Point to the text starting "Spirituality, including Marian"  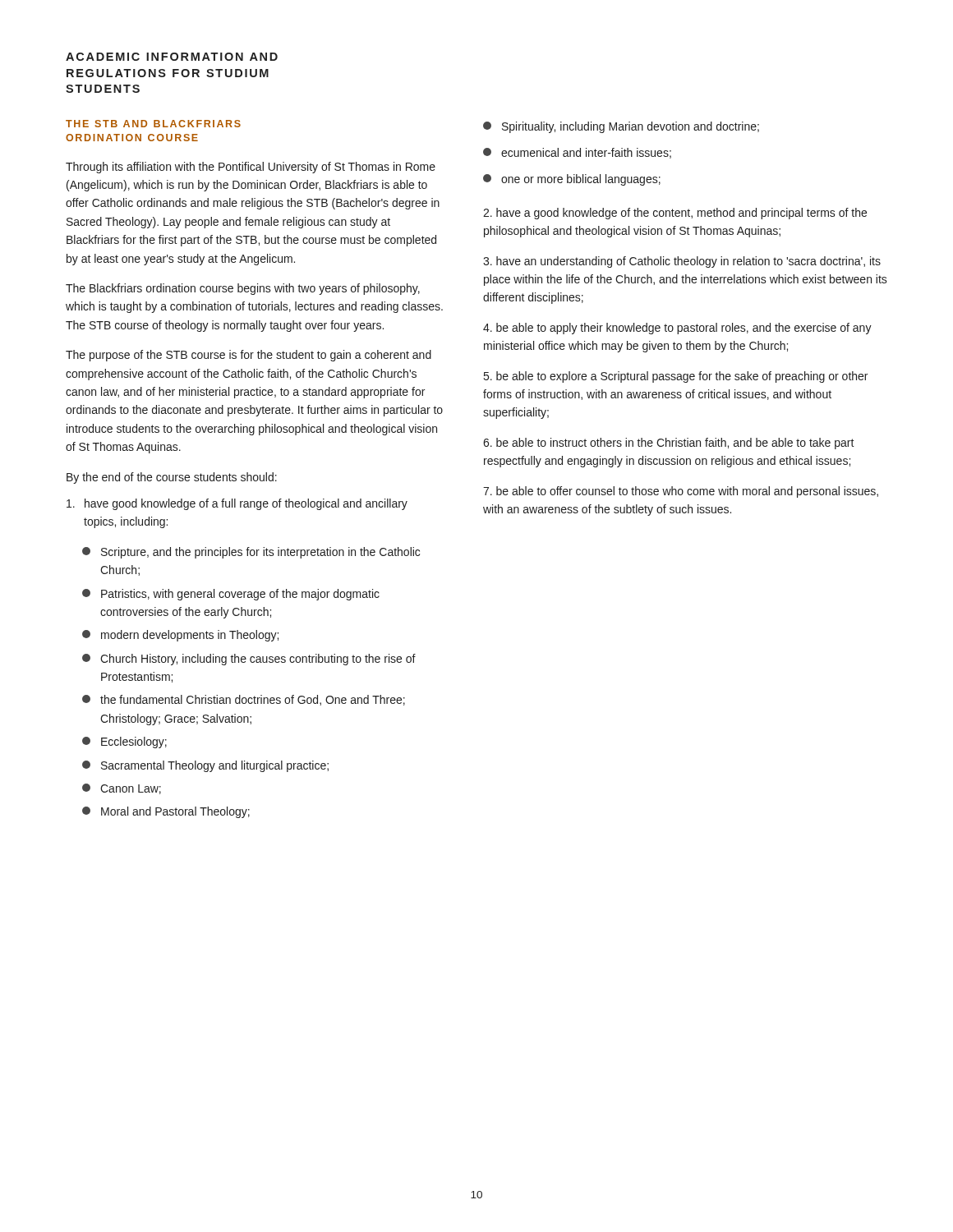pos(621,126)
